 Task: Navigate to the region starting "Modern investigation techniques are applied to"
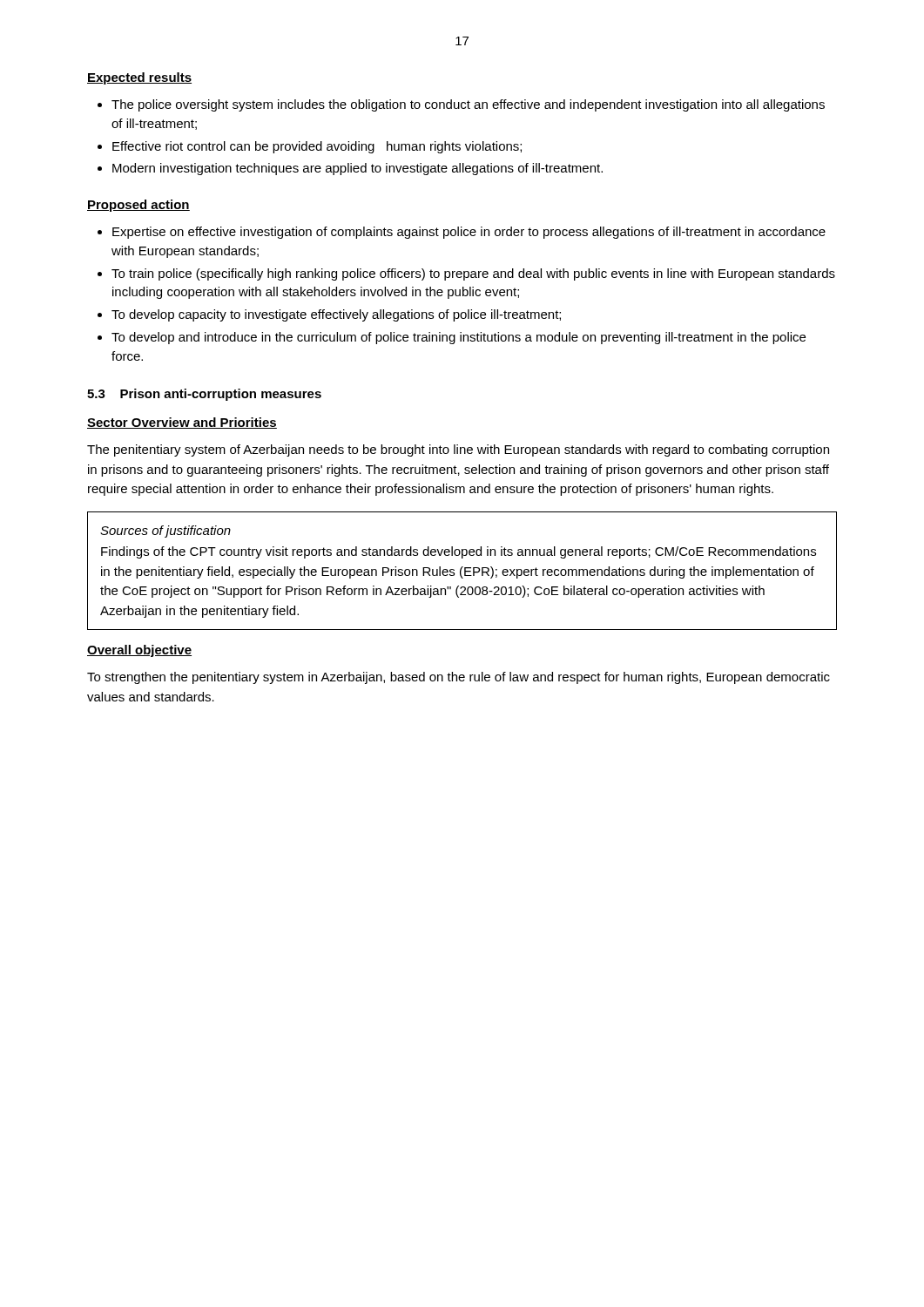tap(358, 168)
